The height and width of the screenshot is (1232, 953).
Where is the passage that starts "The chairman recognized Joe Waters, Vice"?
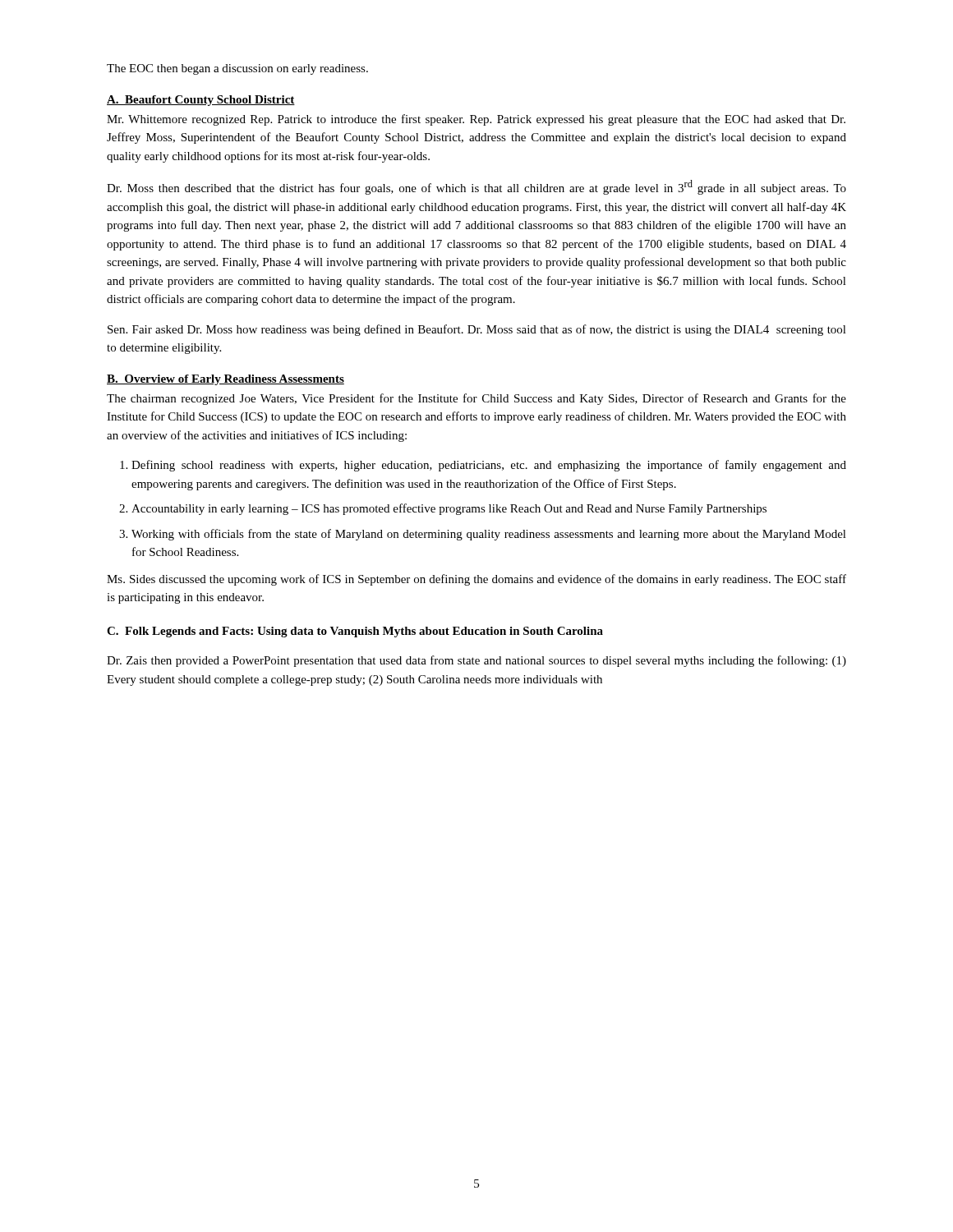click(476, 416)
